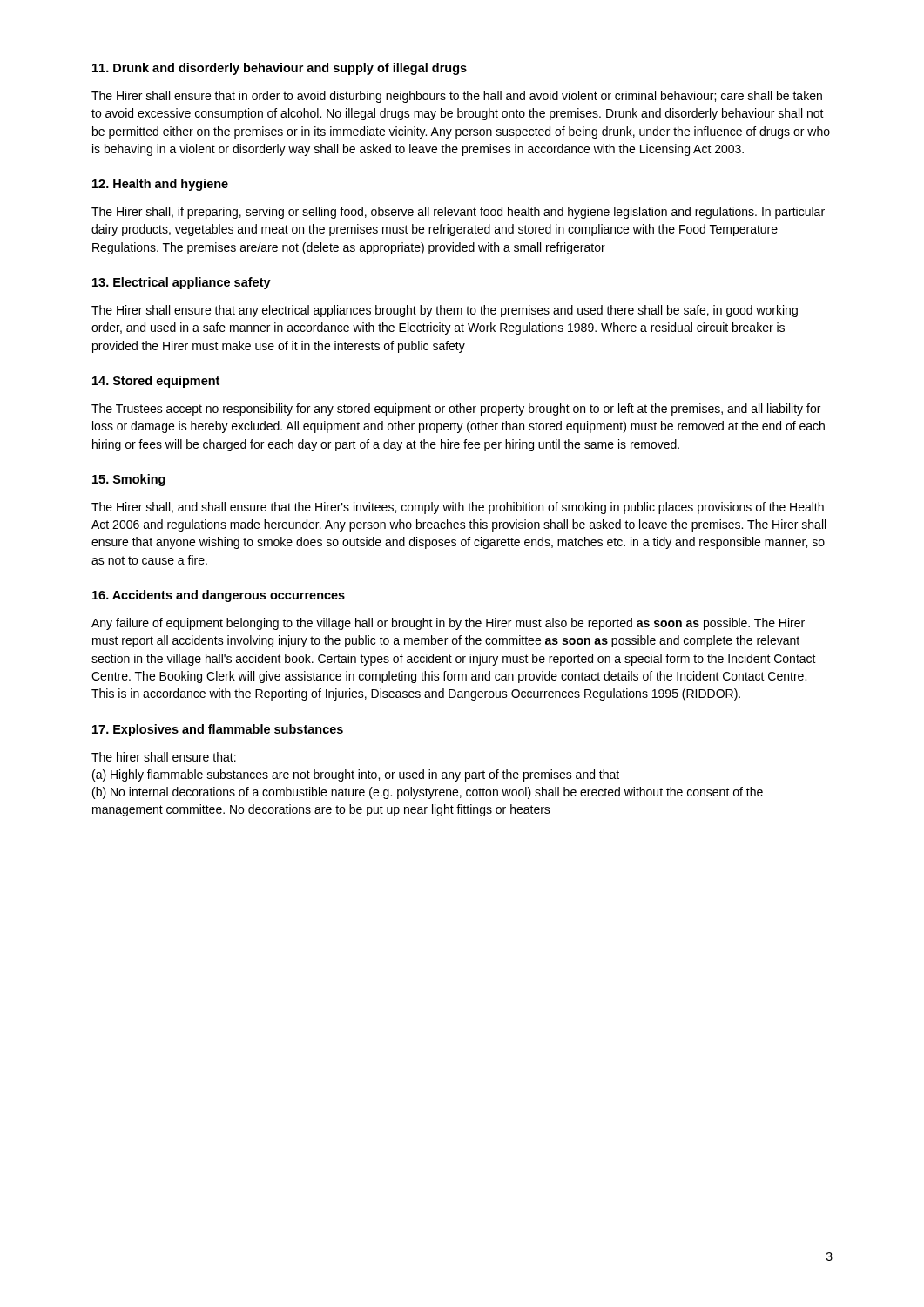Image resolution: width=924 pixels, height=1307 pixels.
Task: Click the passage that begins "The Hirer shall ensure that in order to"
Action: click(x=462, y=123)
